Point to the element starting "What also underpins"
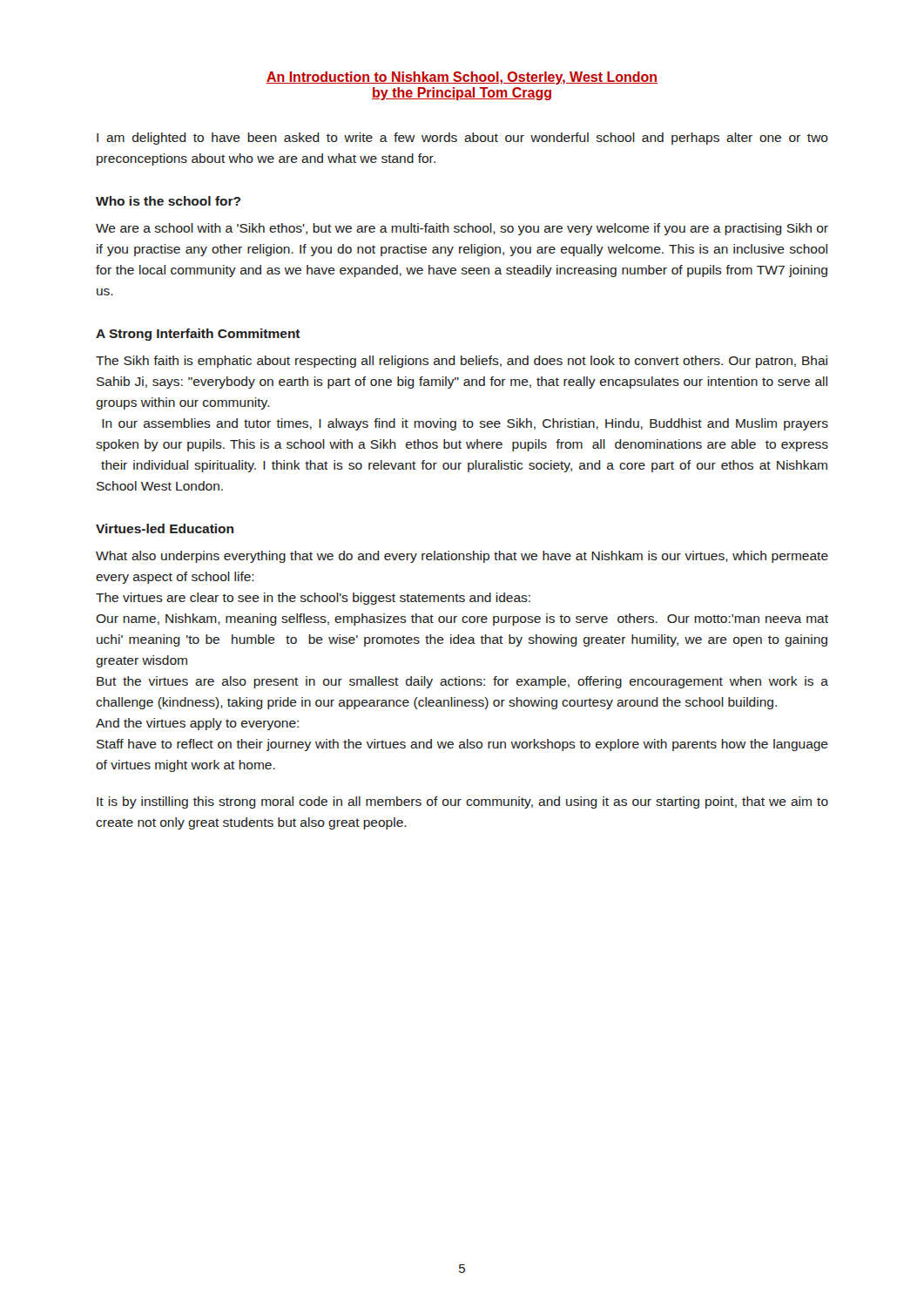This screenshot has width=924, height=1307. 462,557
